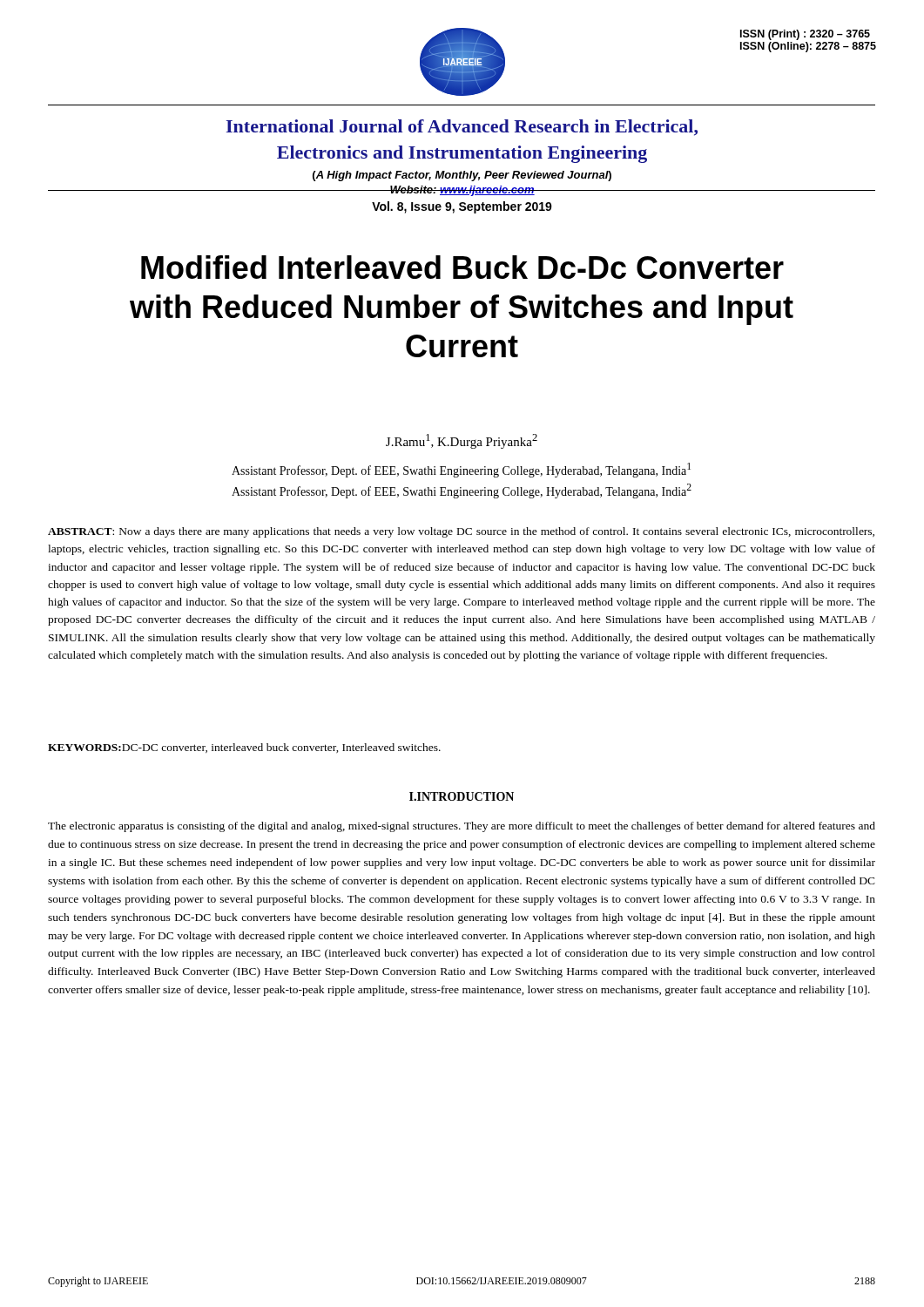Click on the logo
This screenshot has height=1307, width=924.
coord(462,61)
